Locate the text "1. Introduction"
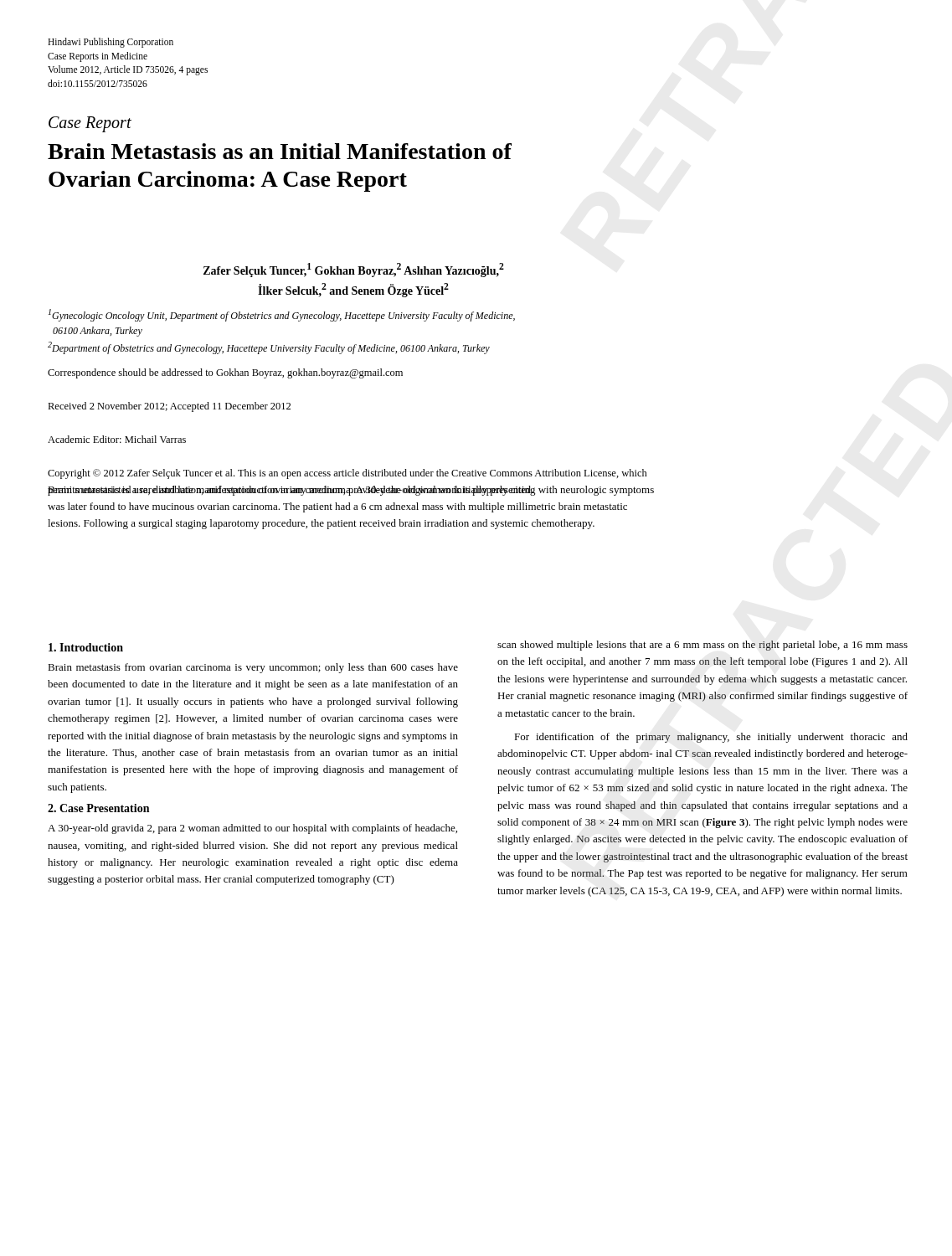952x1256 pixels. [x=85, y=648]
